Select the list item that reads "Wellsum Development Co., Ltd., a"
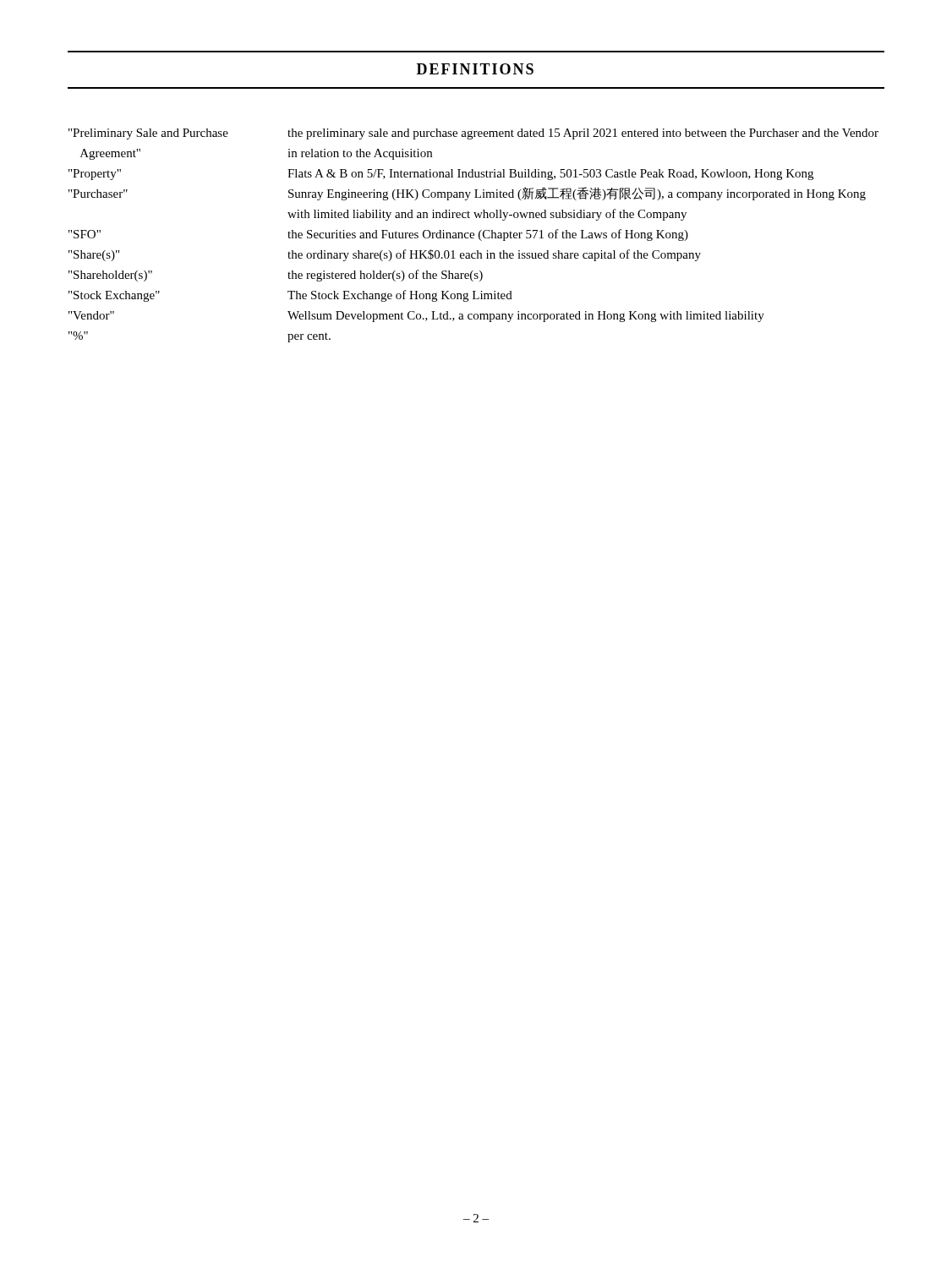Viewport: 952px width, 1268px height. [x=526, y=315]
